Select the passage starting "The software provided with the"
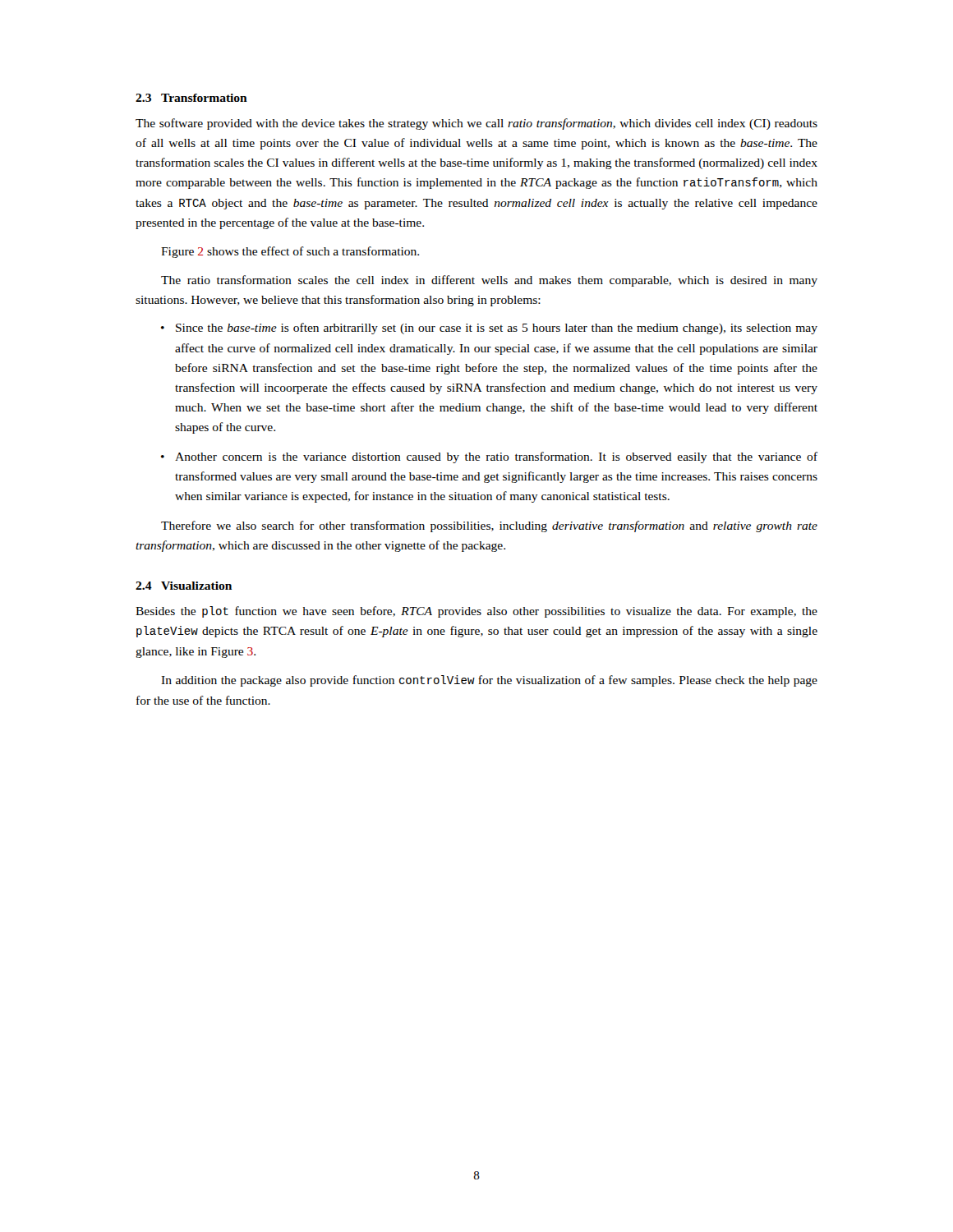The image size is (953, 1232). [x=476, y=173]
